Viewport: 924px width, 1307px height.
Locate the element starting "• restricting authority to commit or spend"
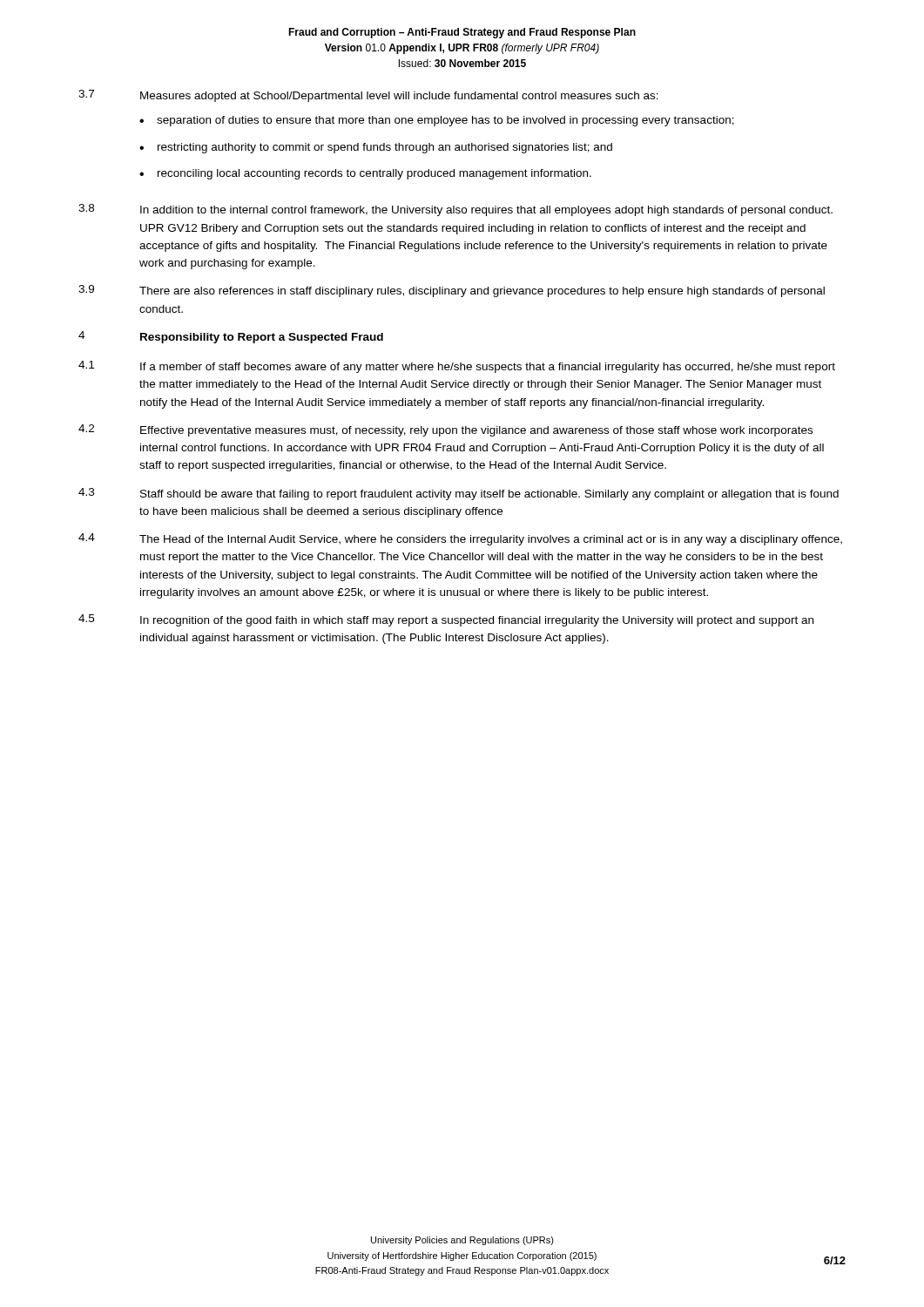(492, 148)
